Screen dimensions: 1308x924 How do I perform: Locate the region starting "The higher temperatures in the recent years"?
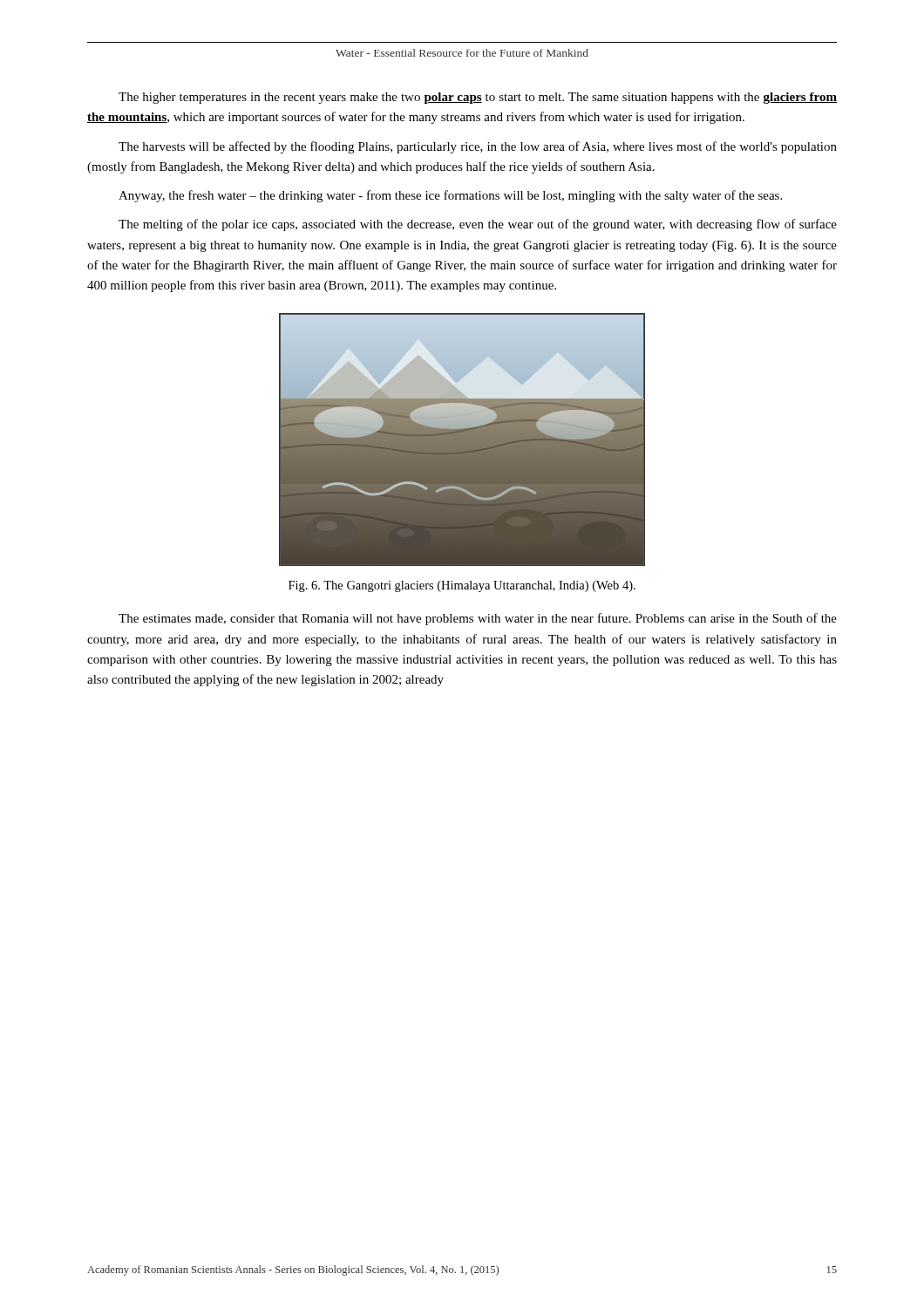[462, 107]
